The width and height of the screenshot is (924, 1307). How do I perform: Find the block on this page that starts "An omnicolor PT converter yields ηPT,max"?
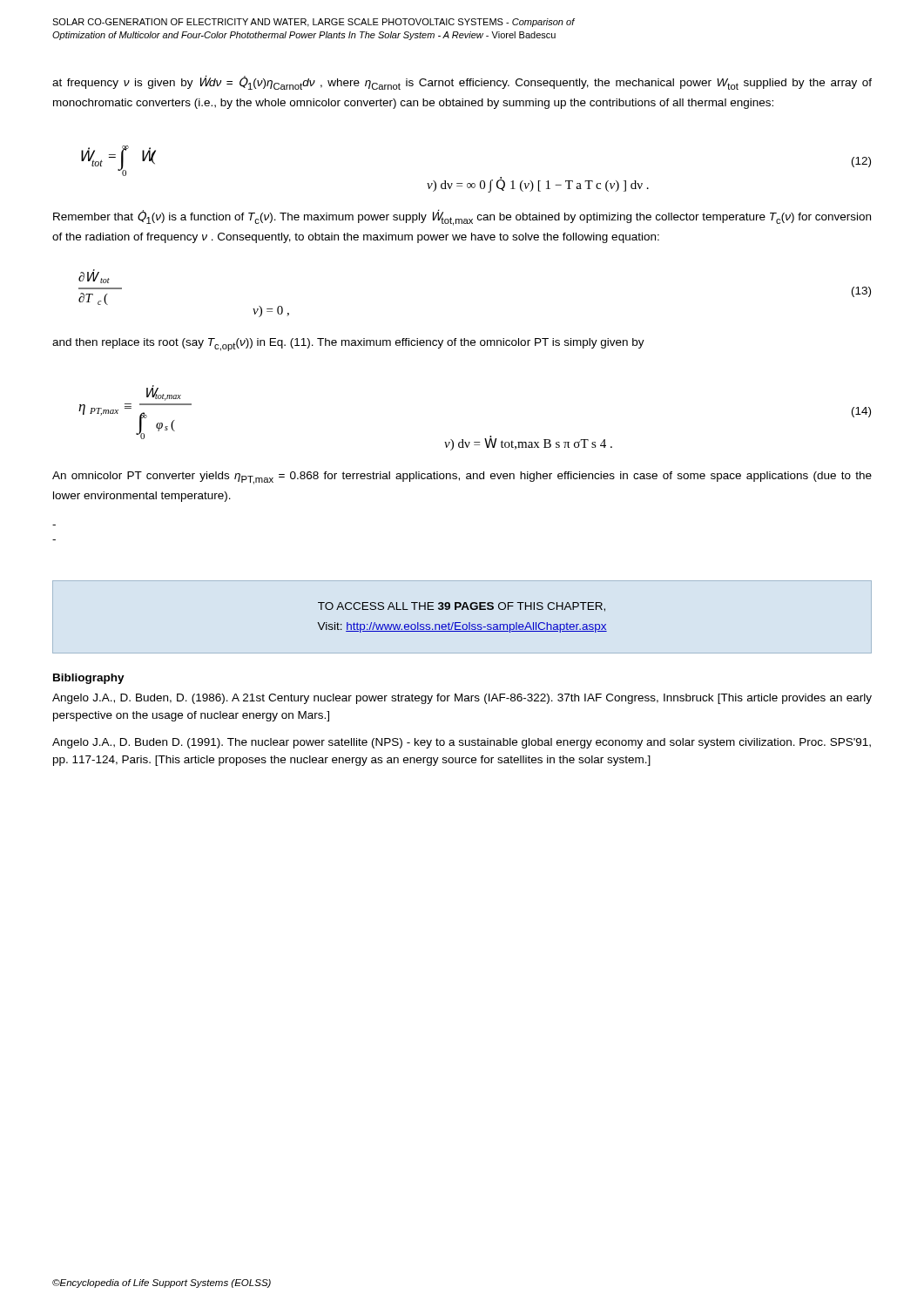coord(462,486)
